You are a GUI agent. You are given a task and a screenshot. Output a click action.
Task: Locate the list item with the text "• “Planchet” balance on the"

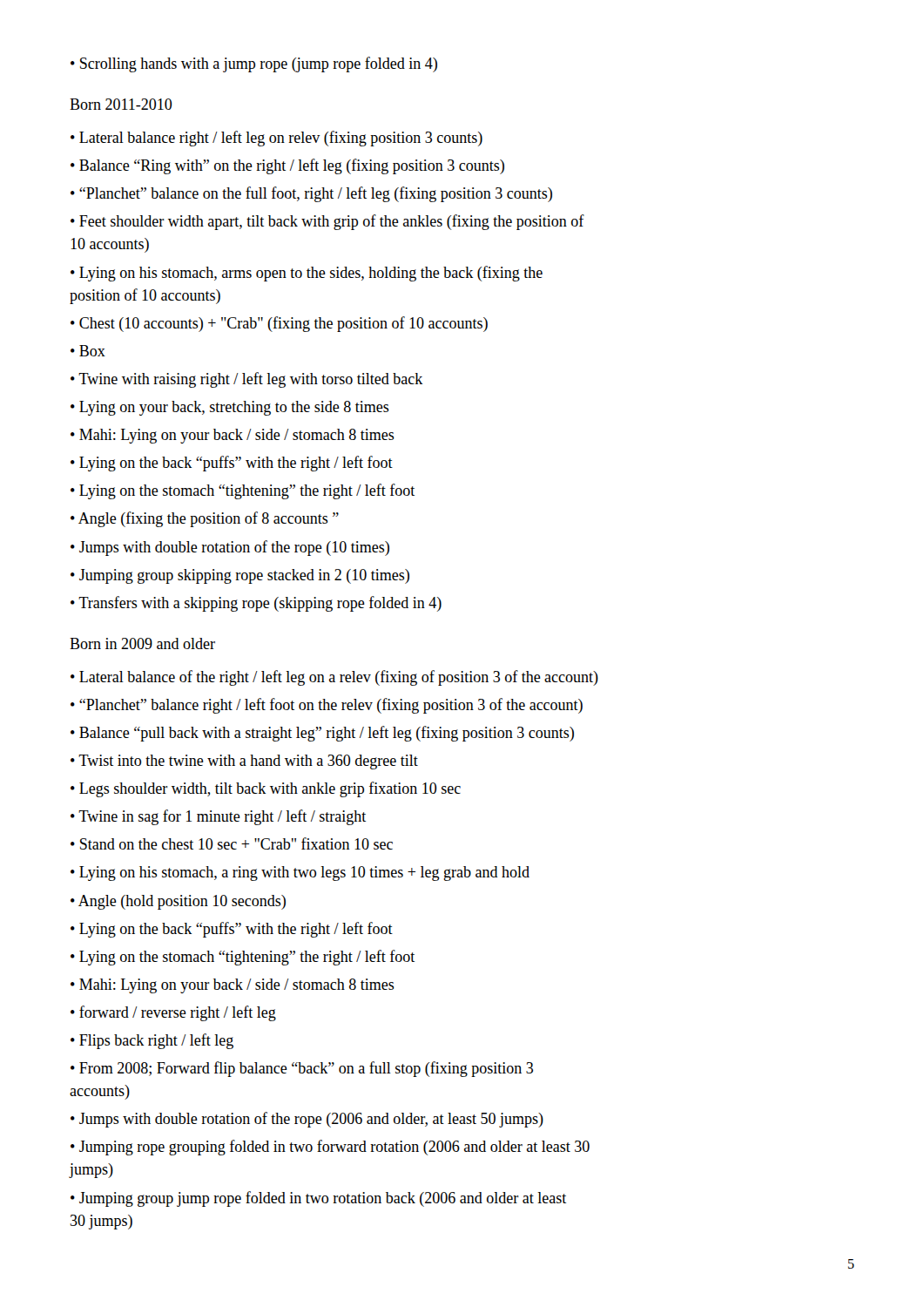pyautogui.click(x=311, y=194)
